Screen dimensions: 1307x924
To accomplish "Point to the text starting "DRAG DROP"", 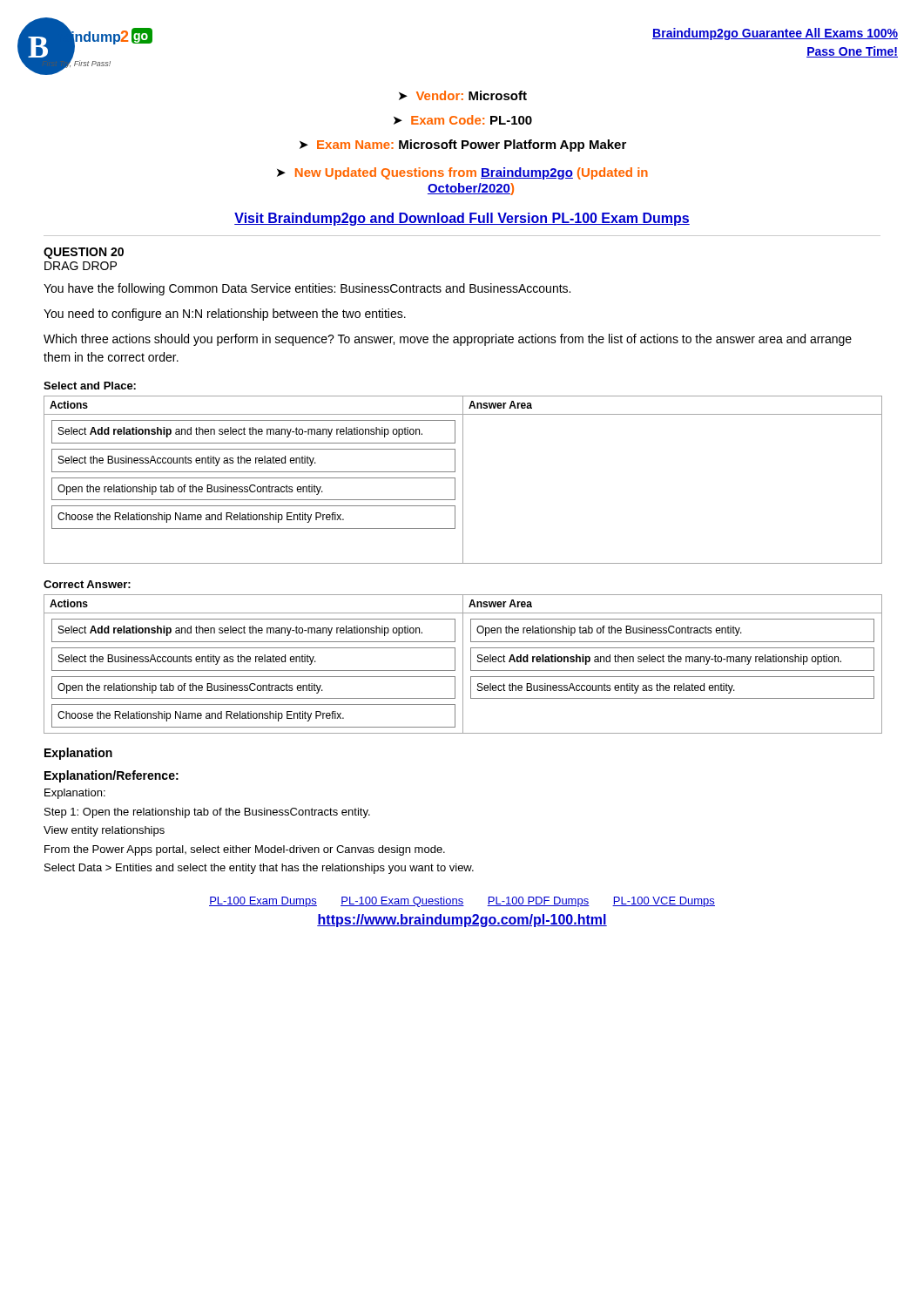I will [x=80, y=266].
